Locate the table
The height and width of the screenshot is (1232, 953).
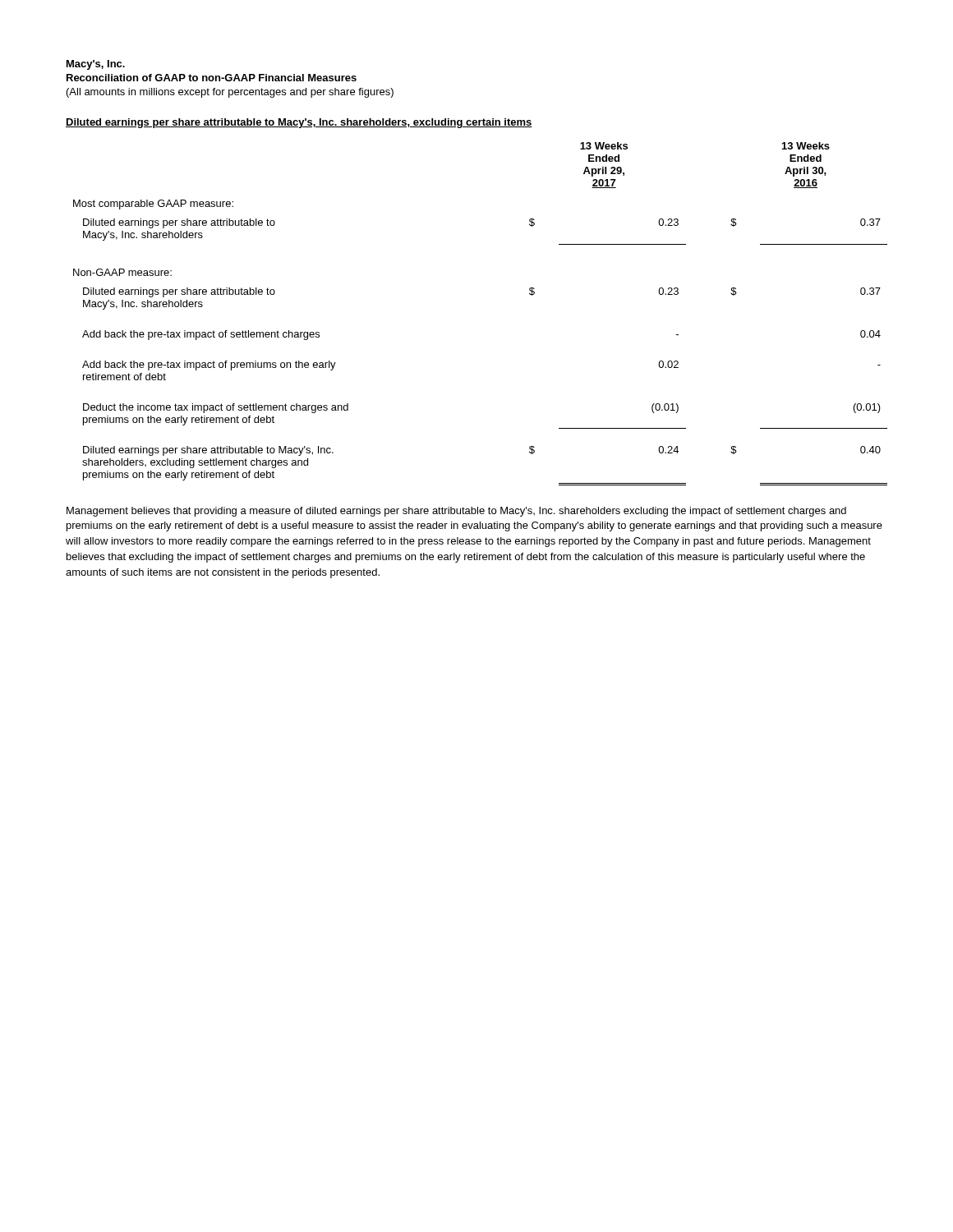[476, 312]
